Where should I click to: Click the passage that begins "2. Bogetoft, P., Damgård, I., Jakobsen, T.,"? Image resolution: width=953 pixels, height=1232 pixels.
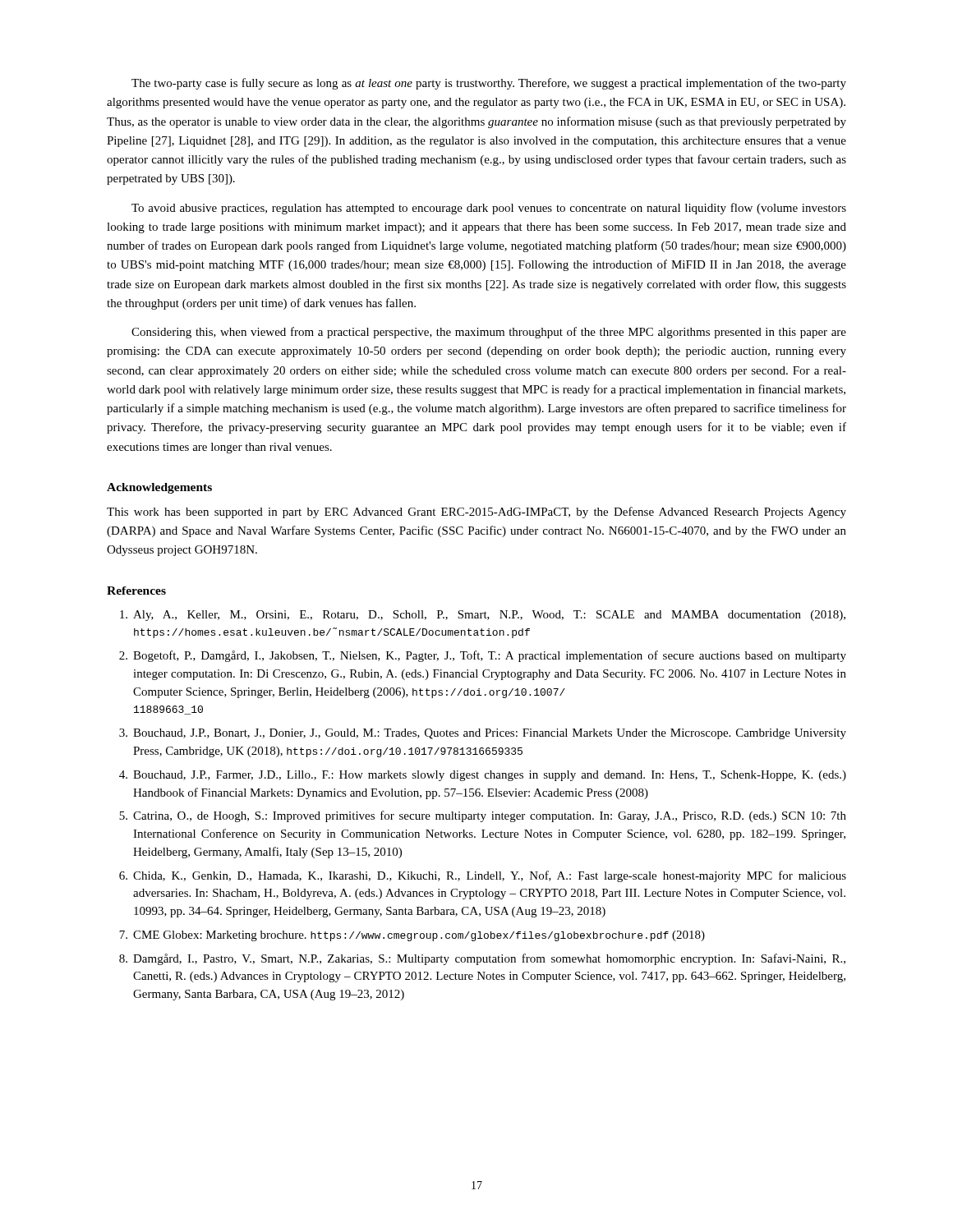[x=476, y=683]
